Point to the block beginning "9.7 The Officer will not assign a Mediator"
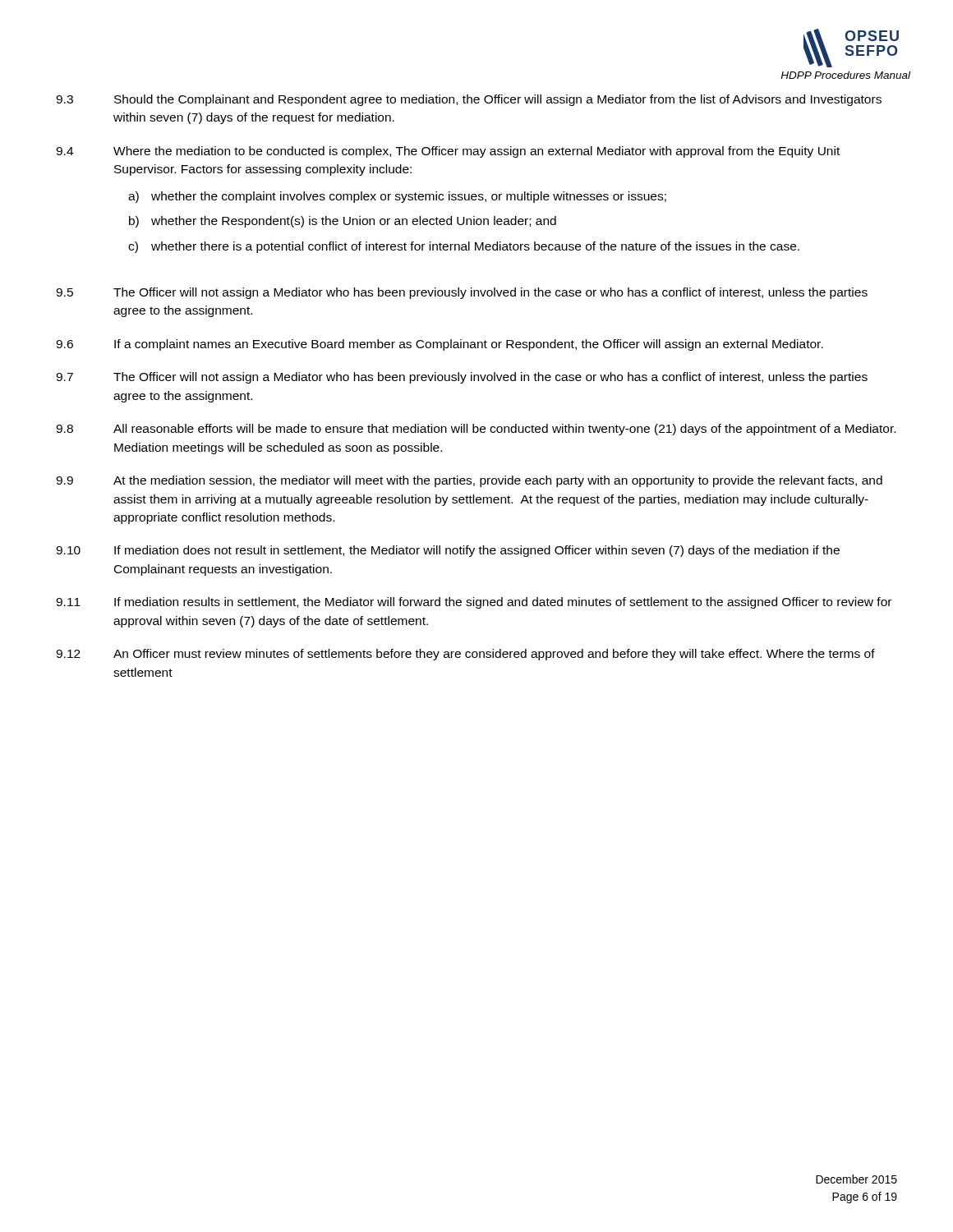This screenshot has width=953, height=1232. pos(476,387)
